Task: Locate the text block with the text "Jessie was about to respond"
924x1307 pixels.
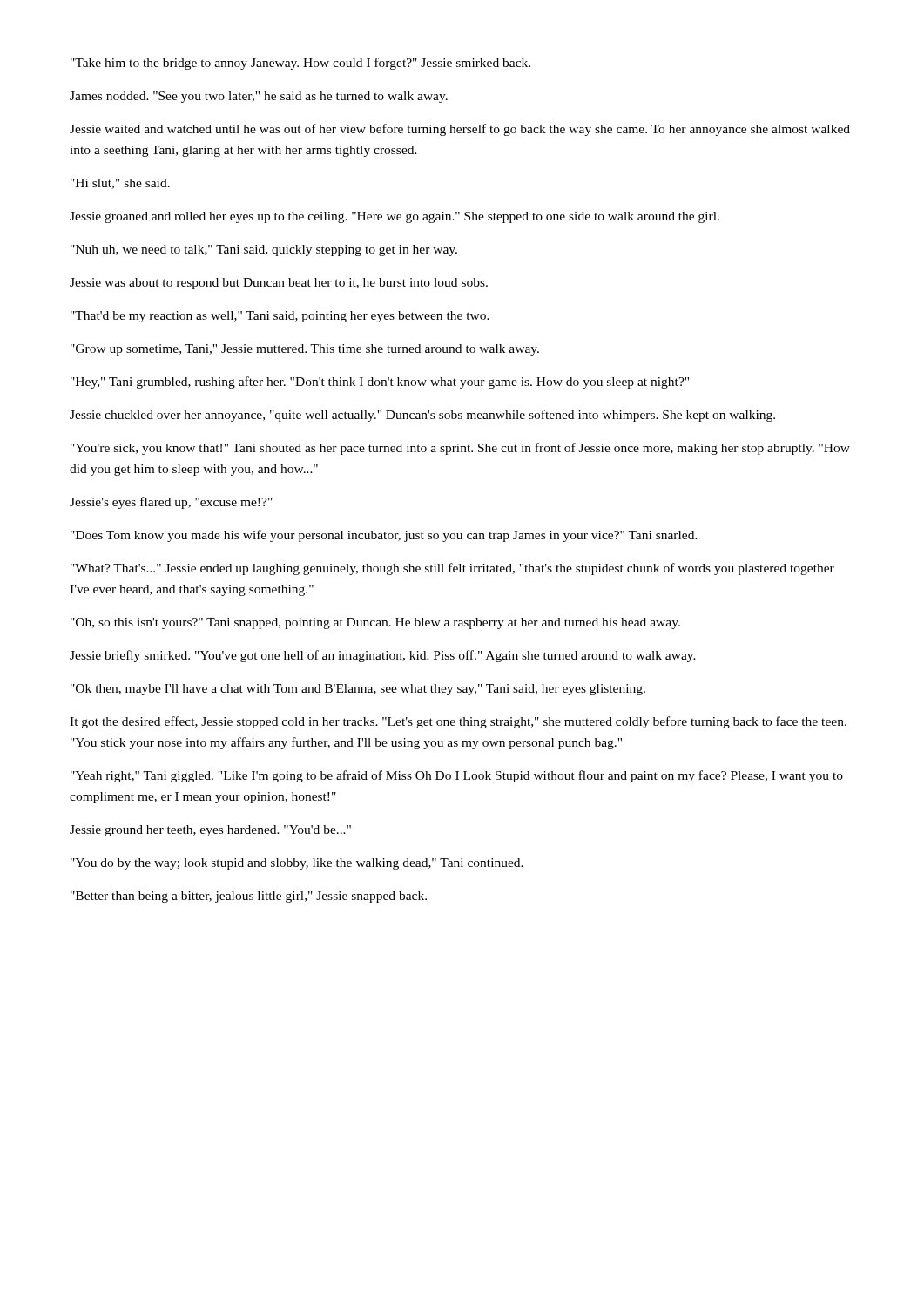Action: tap(279, 282)
